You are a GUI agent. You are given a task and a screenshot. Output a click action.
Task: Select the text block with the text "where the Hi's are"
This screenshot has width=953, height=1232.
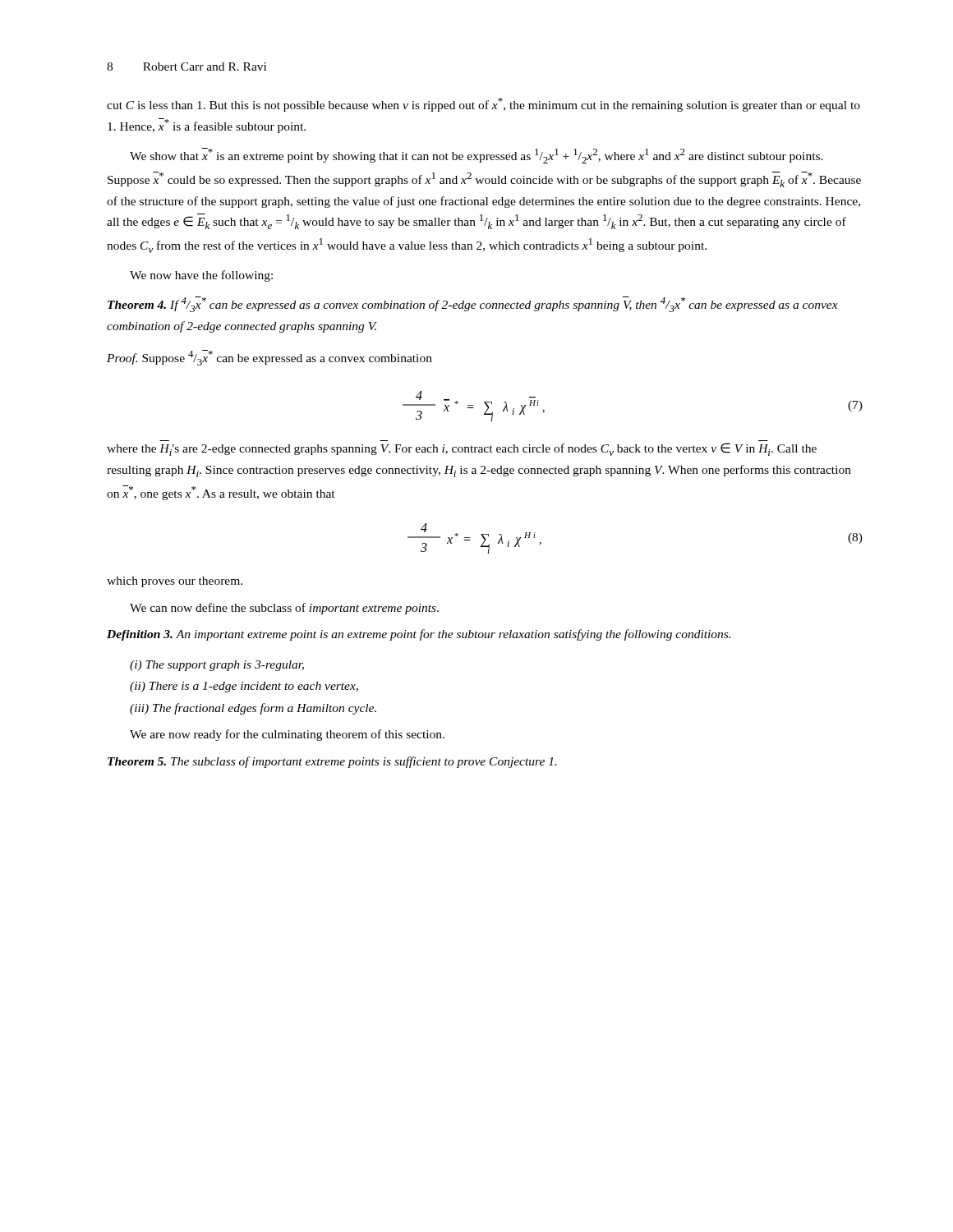click(x=485, y=471)
